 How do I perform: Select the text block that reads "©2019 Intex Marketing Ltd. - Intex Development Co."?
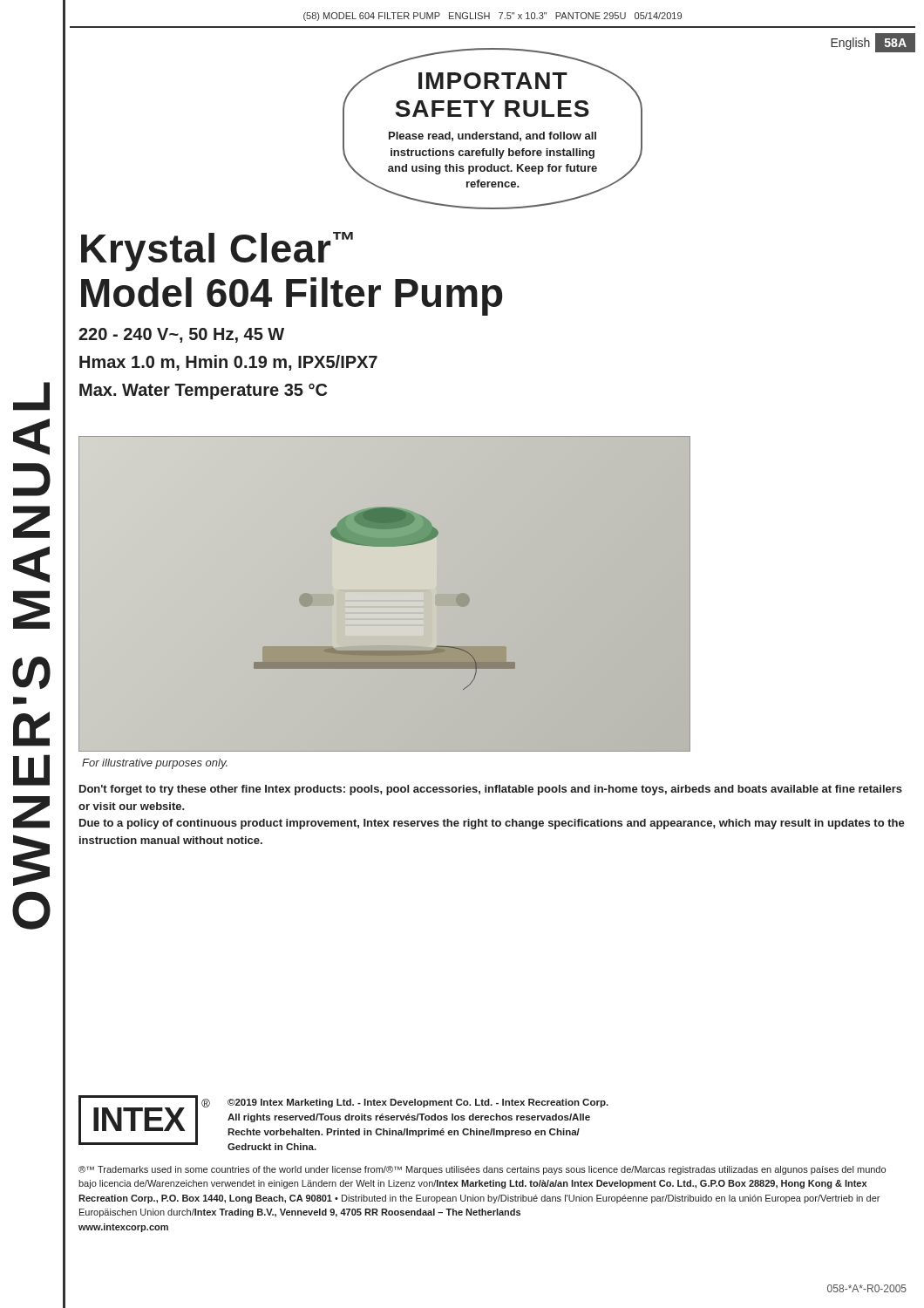pos(418,1124)
